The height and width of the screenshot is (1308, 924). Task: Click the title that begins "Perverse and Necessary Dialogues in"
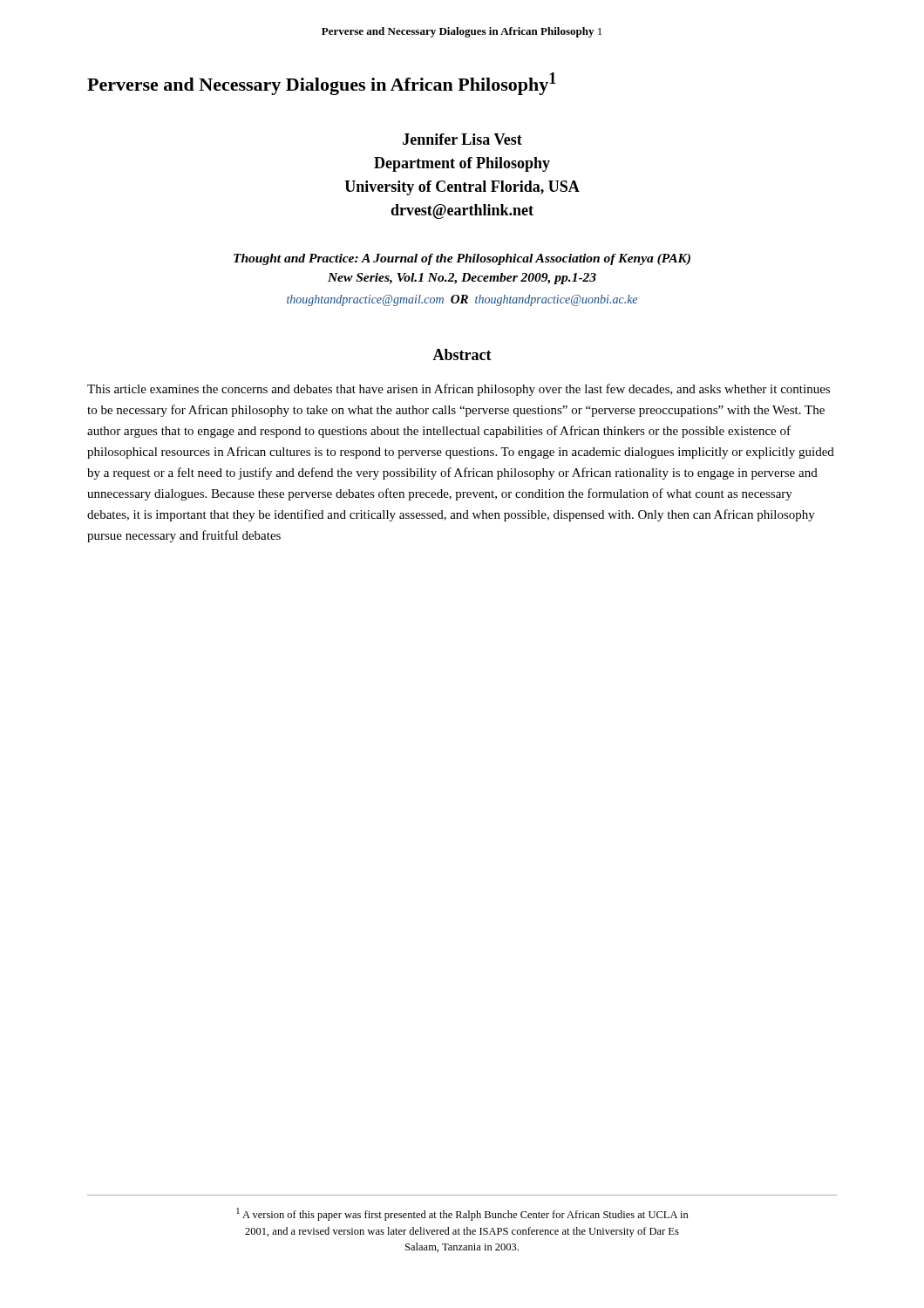pyautogui.click(x=322, y=83)
